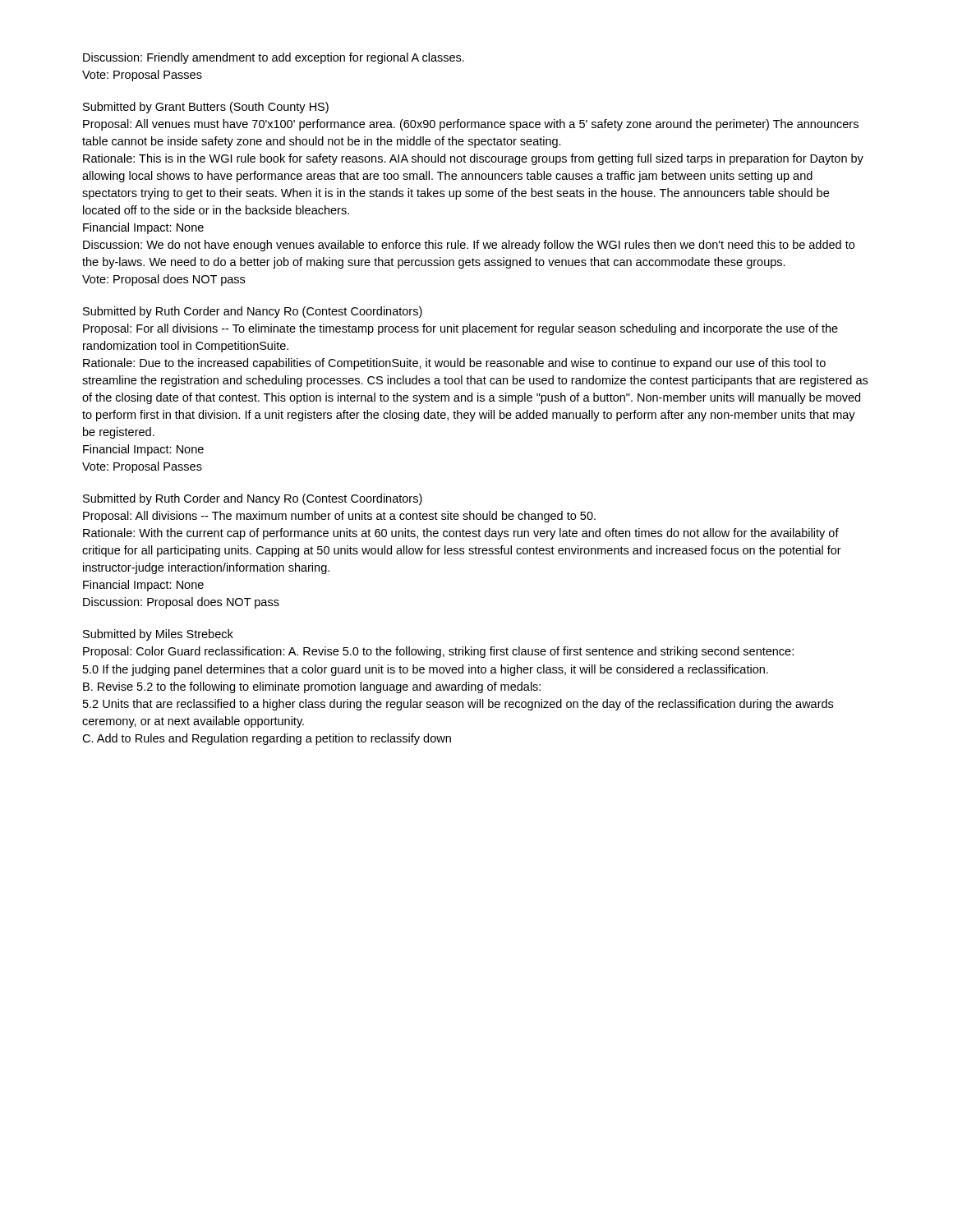
Task: Locate the element starting "Discussion: Friendly amendment to add exception"
Action: click(274, 58)
